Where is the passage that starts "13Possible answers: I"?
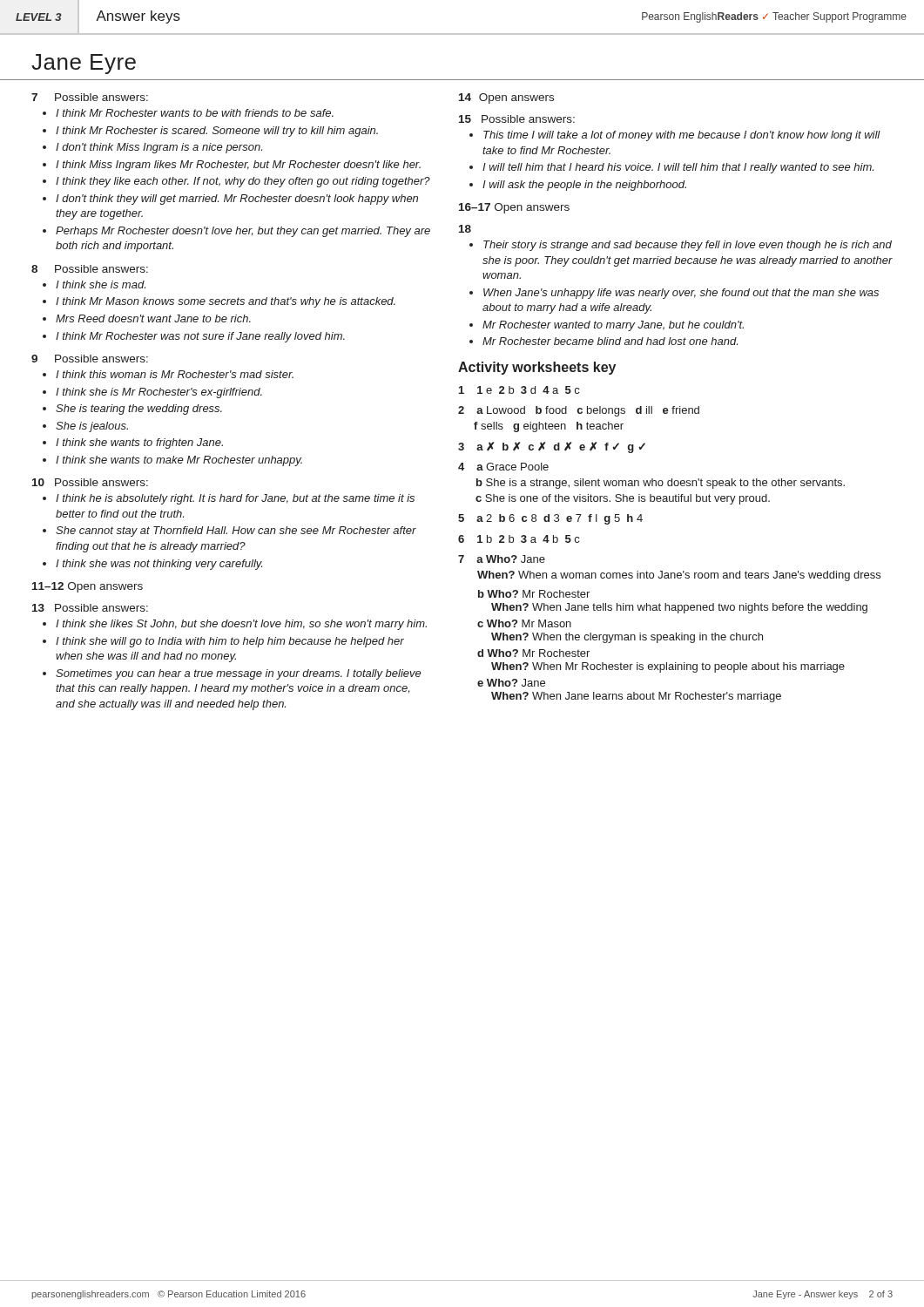 [x=232, y=656]
